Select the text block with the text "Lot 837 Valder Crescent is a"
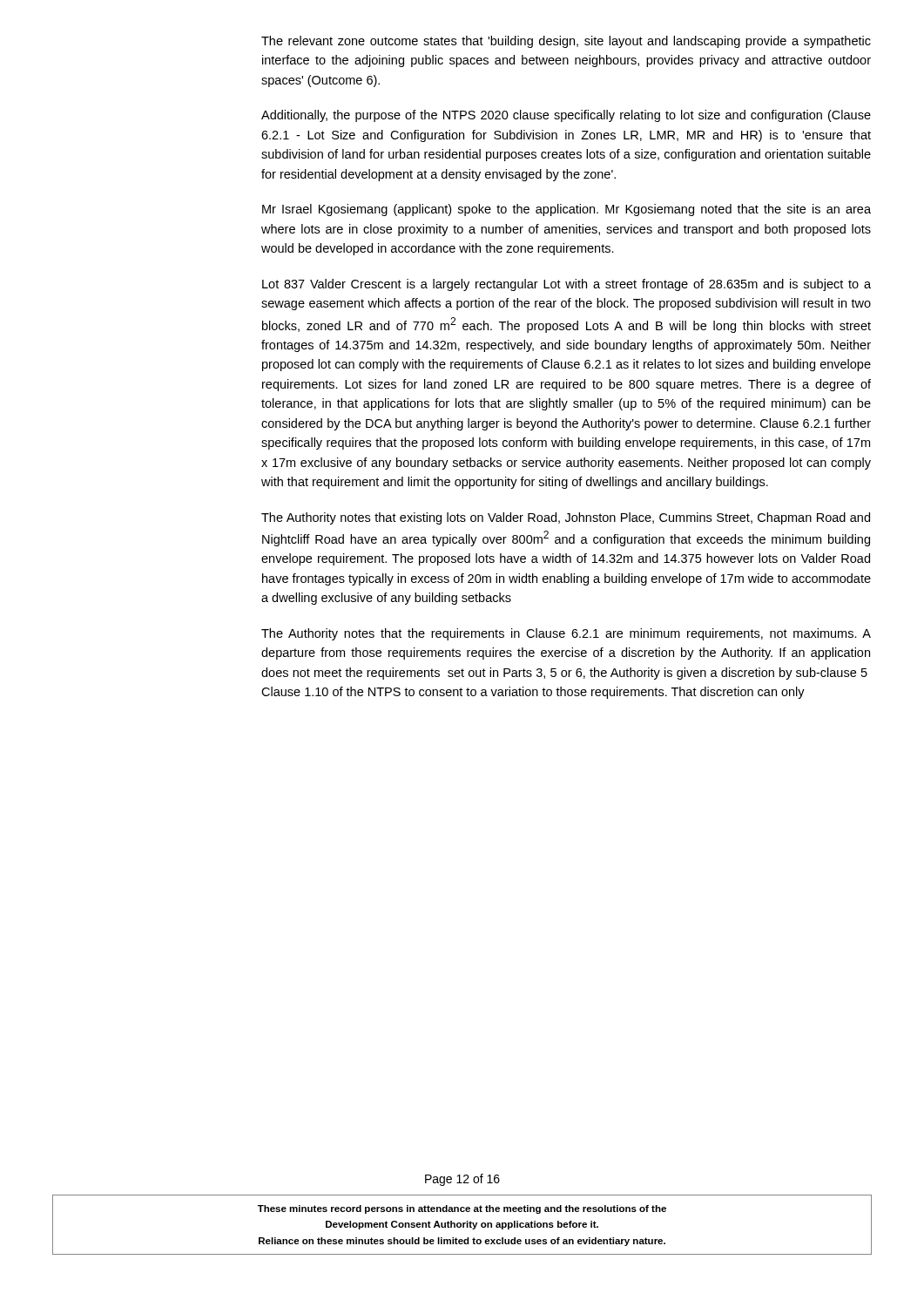Screen dimensions: 1307x924 click(566, 383)
